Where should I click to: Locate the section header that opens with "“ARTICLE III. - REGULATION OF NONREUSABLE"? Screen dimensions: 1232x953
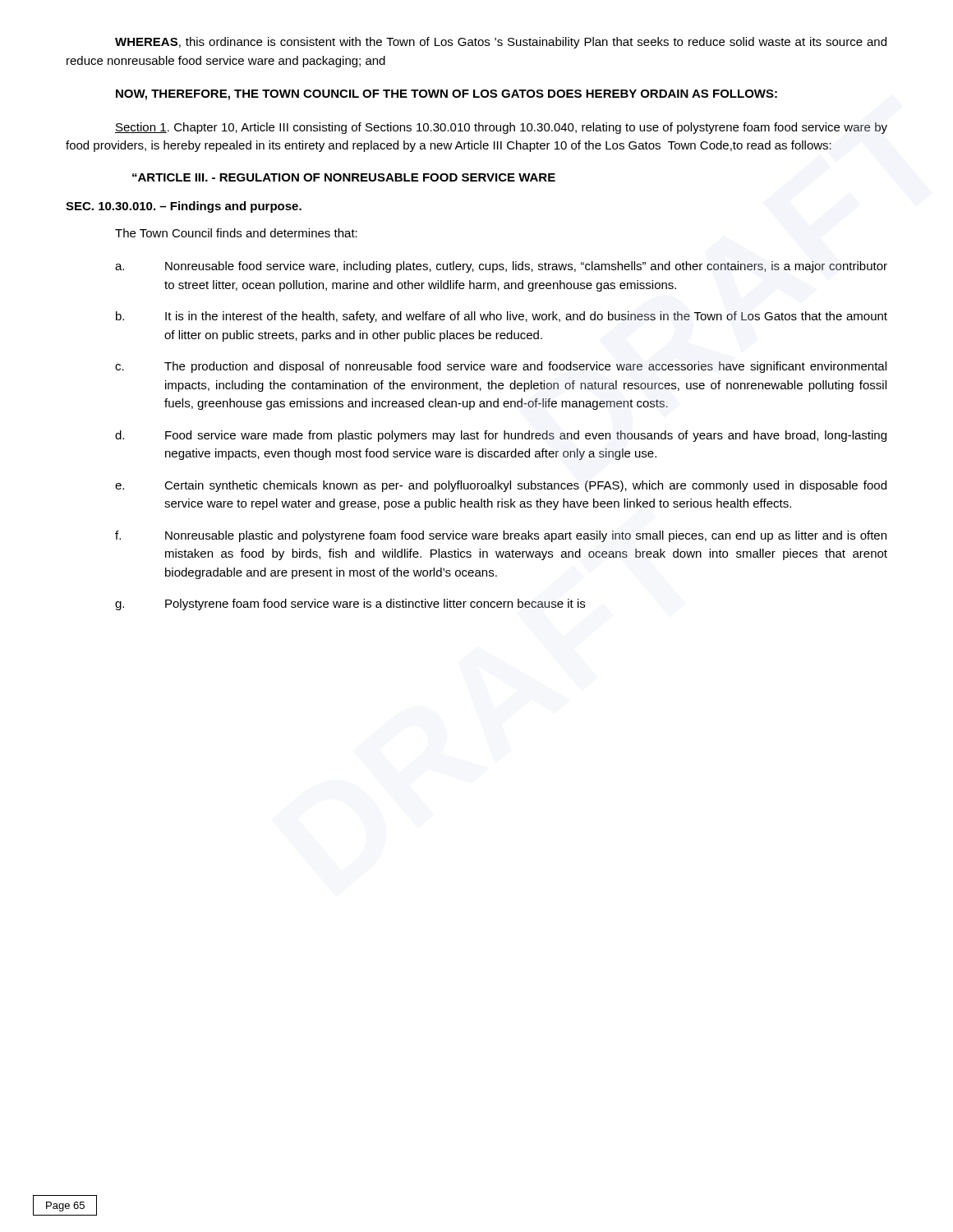[343, 177]
